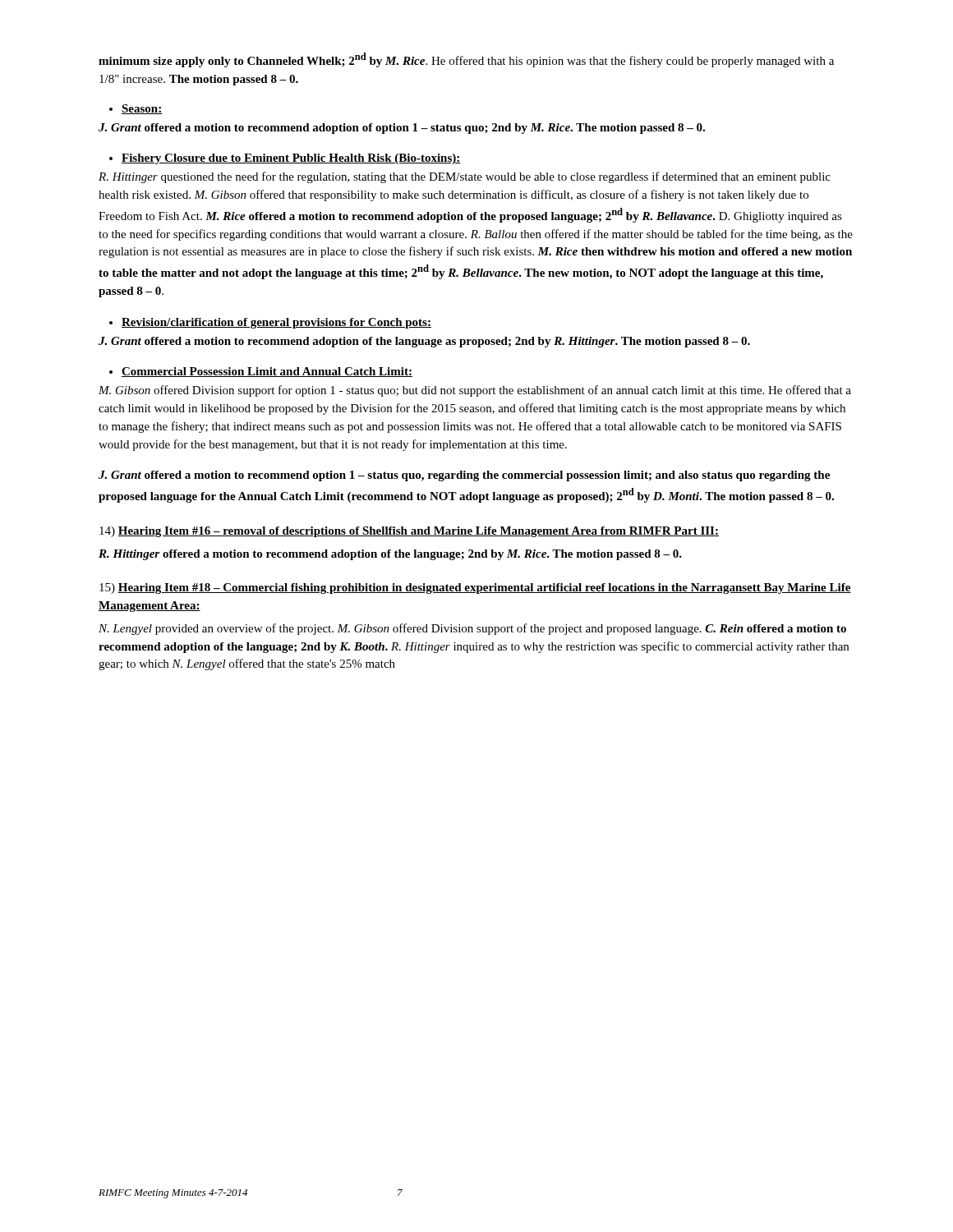Navigate to the region starting "15) Hearing Item #18 –"
Image resolution: width=953 pixels, height=1232 pixels.
475,596
